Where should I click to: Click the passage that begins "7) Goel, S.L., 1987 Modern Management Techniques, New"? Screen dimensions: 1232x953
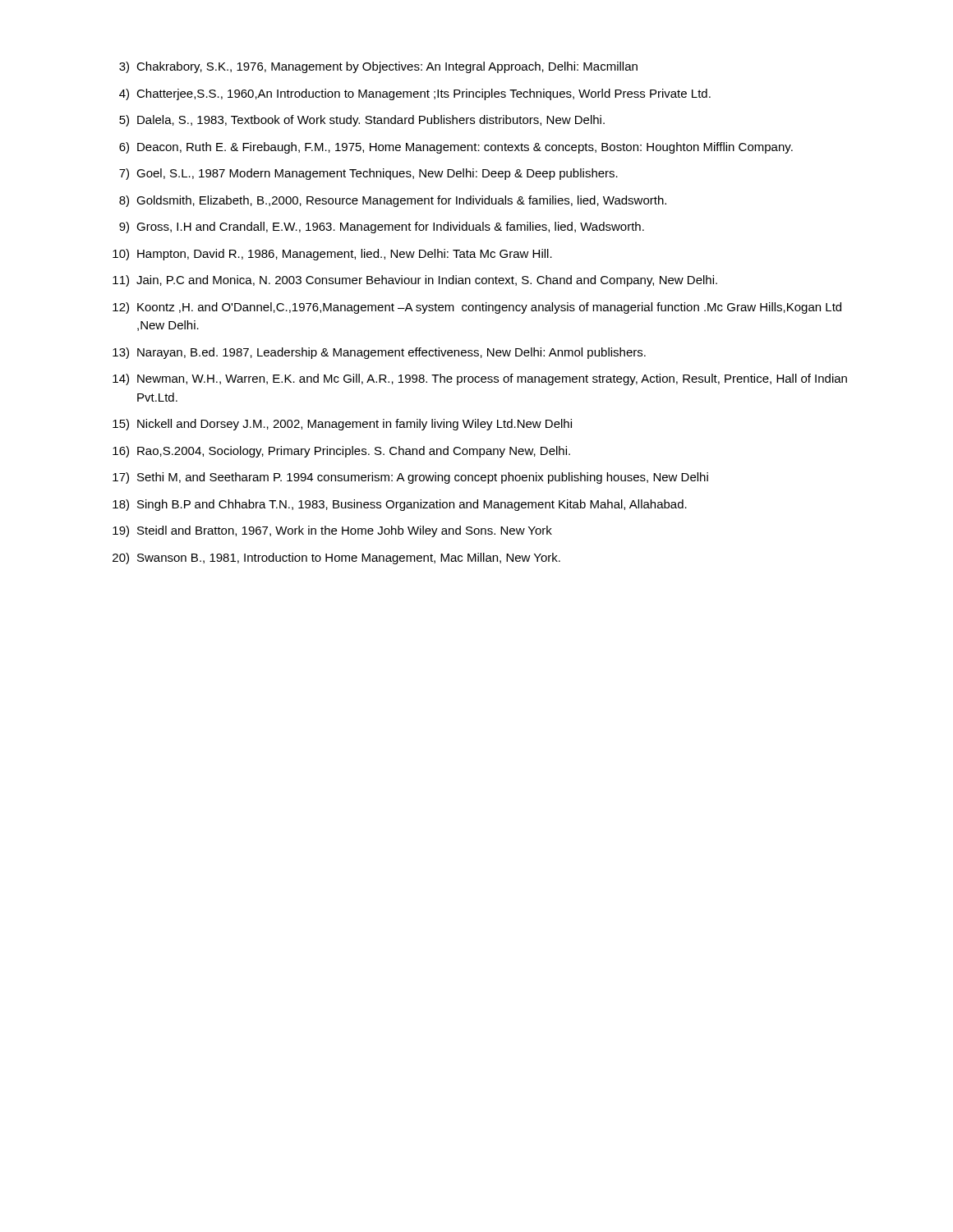click(x=472, y=173)
